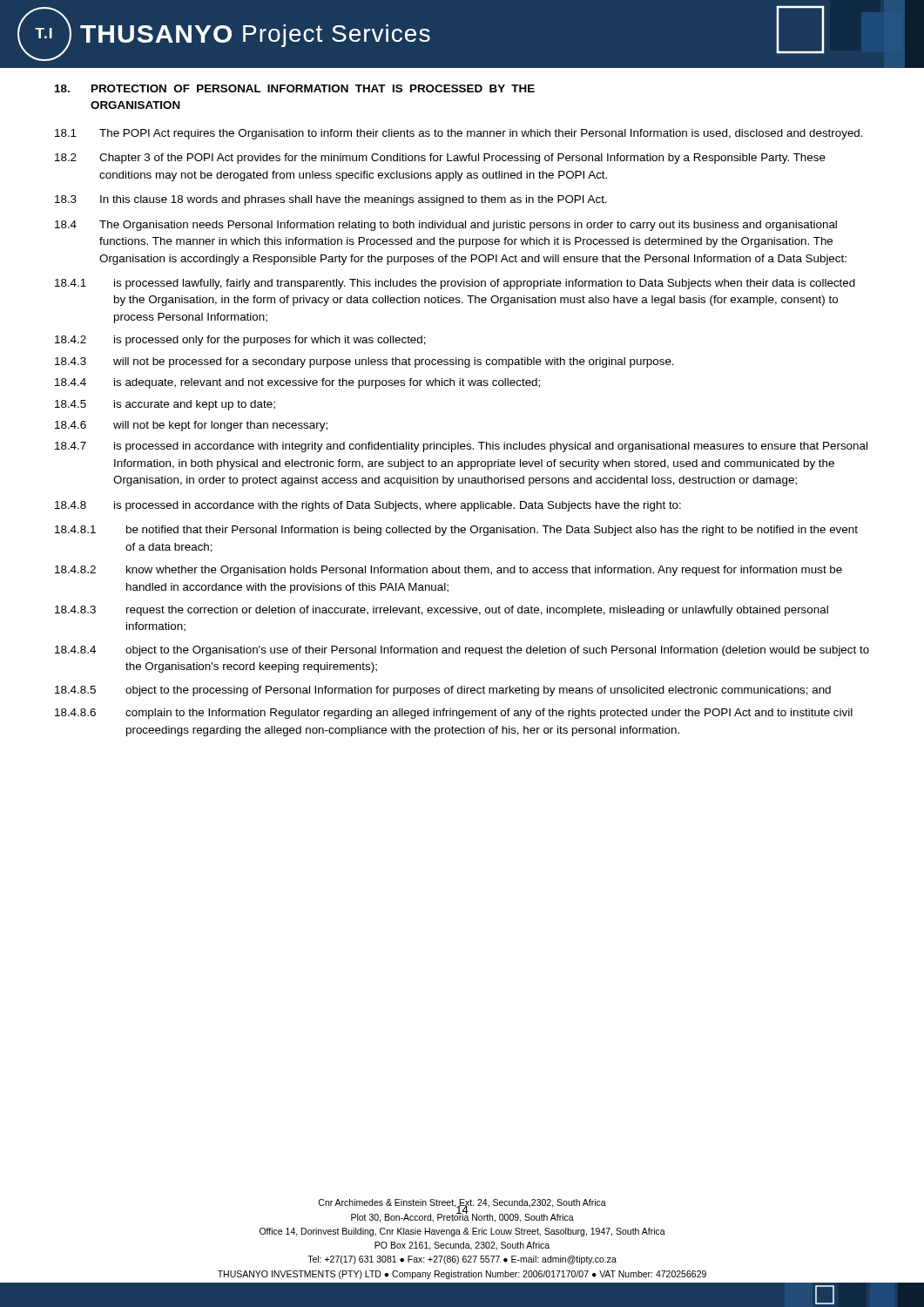Locate the block starting "18.4.8.6 complain to the"
924x1307 pixels.
coord(462,721)
